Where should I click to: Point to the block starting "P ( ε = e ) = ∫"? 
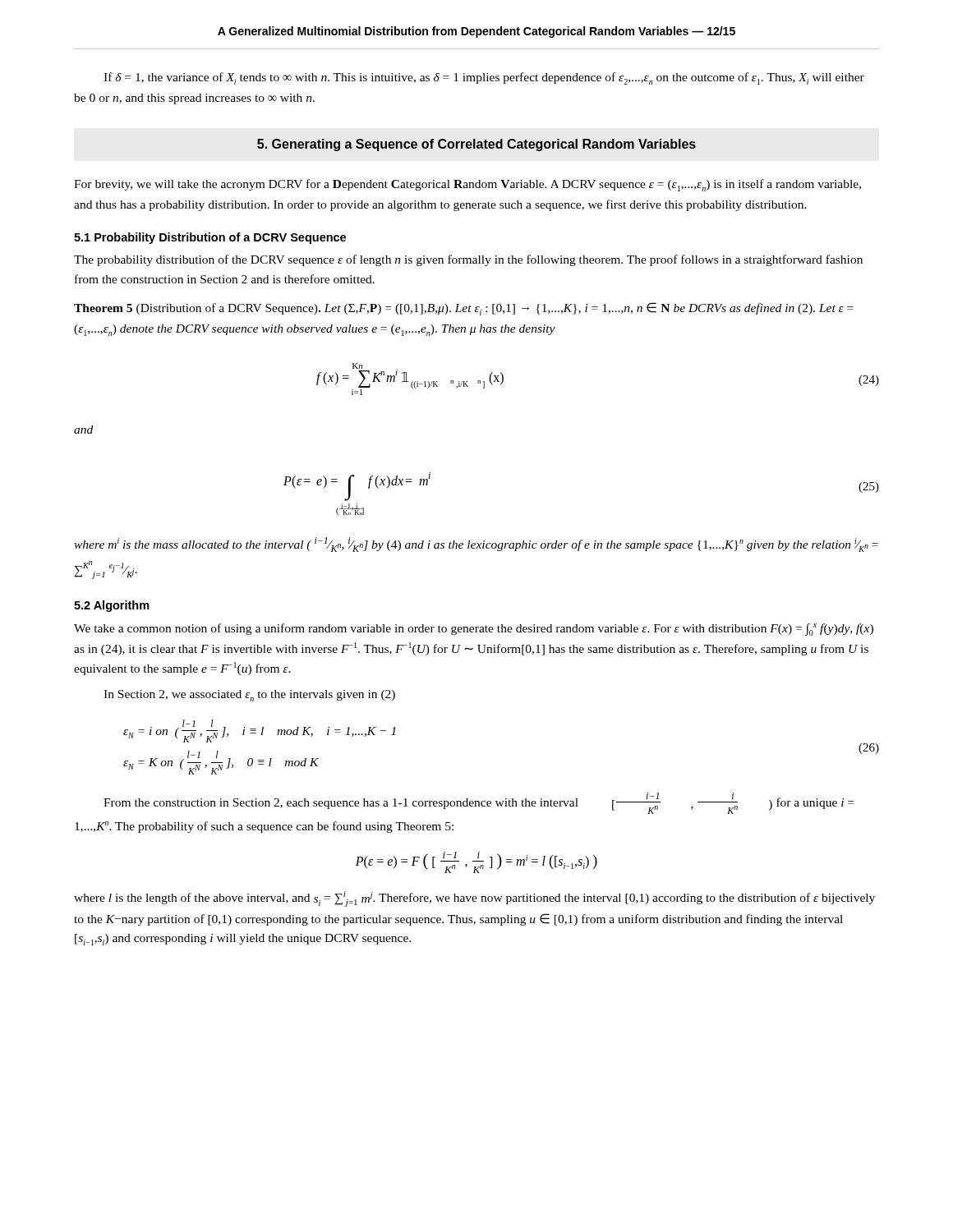point(349,487)
